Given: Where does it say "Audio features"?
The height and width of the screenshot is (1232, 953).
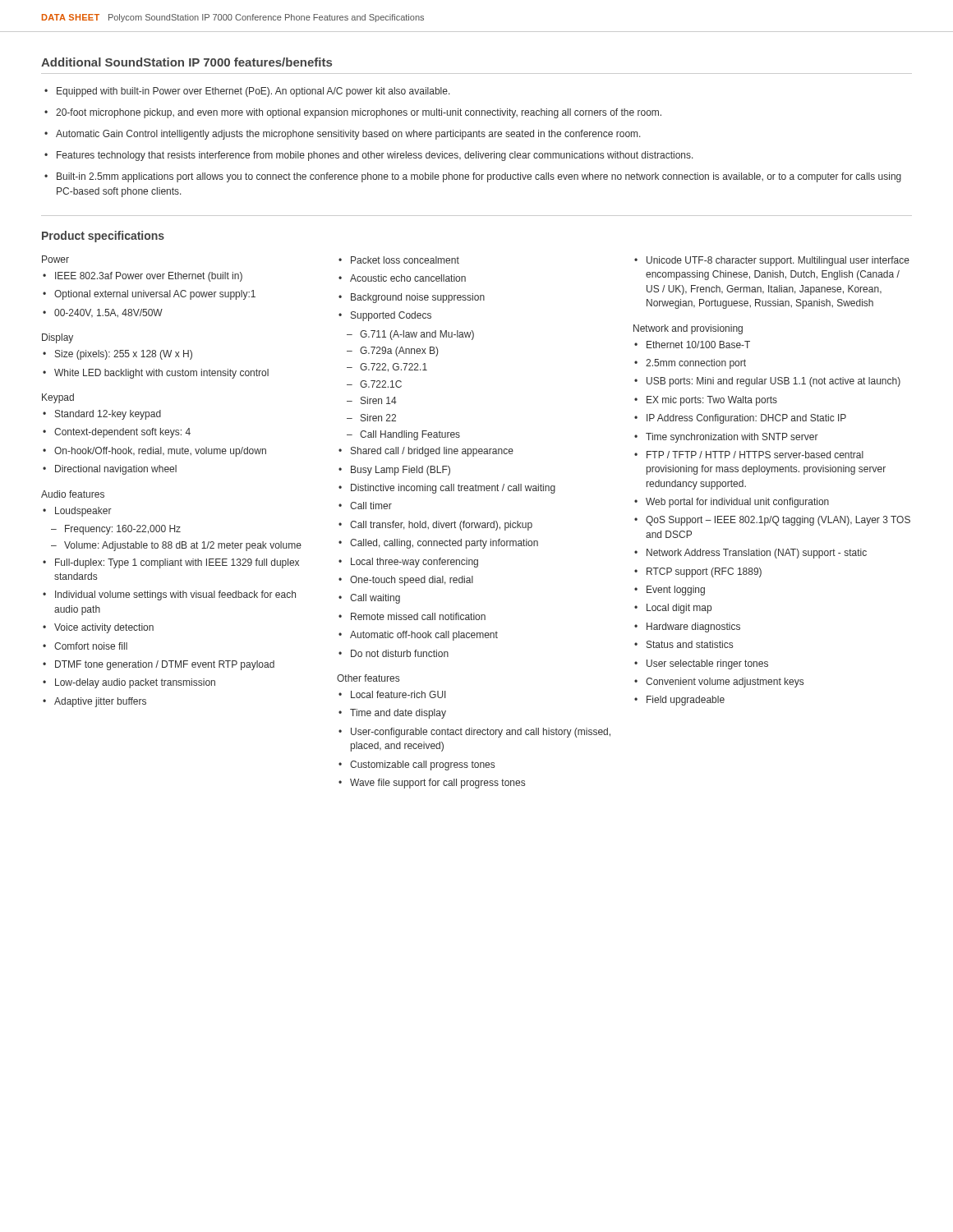Looking at the screenshot, I should 73,494.
